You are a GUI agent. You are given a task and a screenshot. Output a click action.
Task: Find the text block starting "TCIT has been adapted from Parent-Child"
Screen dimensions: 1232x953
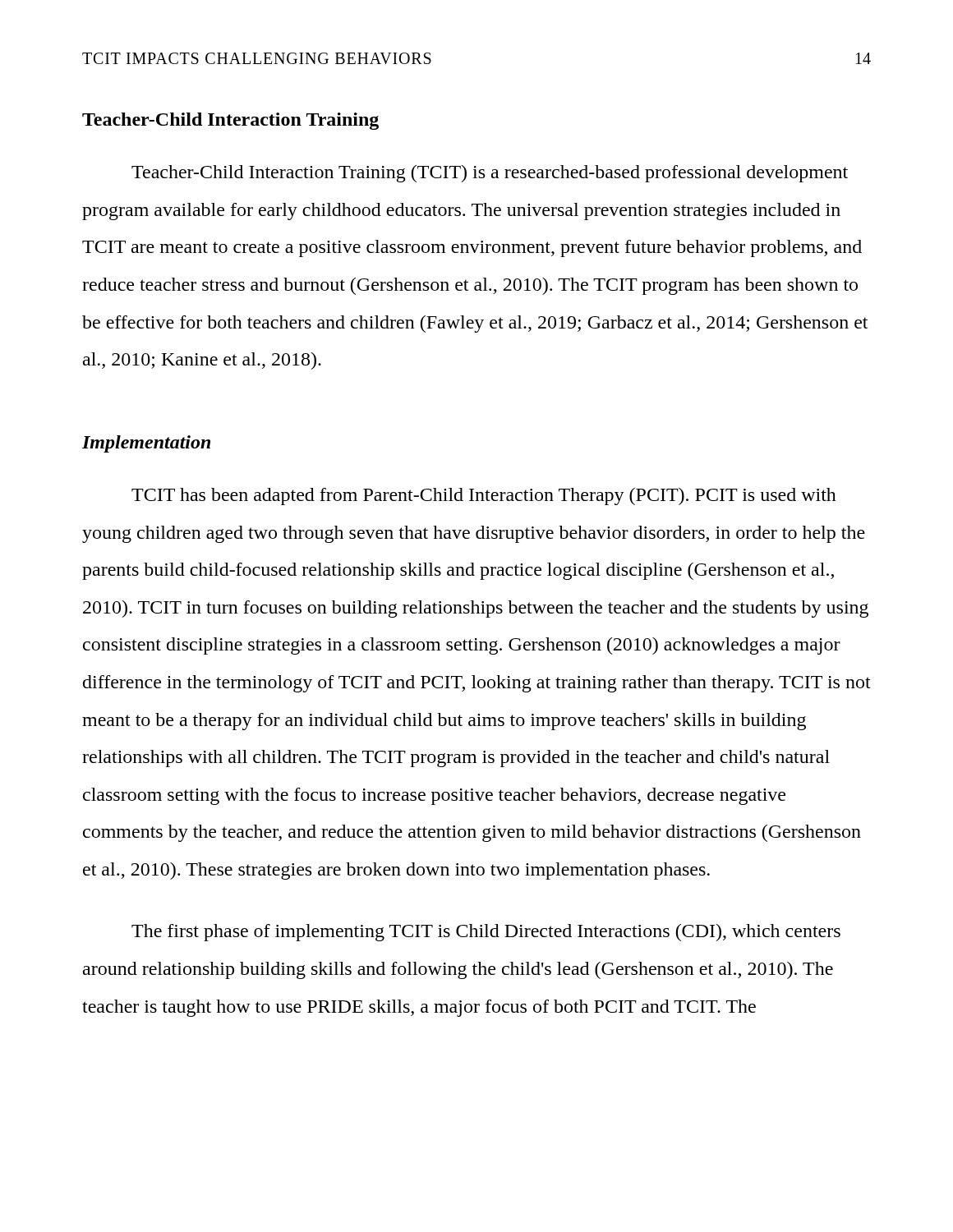pos(476,682)
